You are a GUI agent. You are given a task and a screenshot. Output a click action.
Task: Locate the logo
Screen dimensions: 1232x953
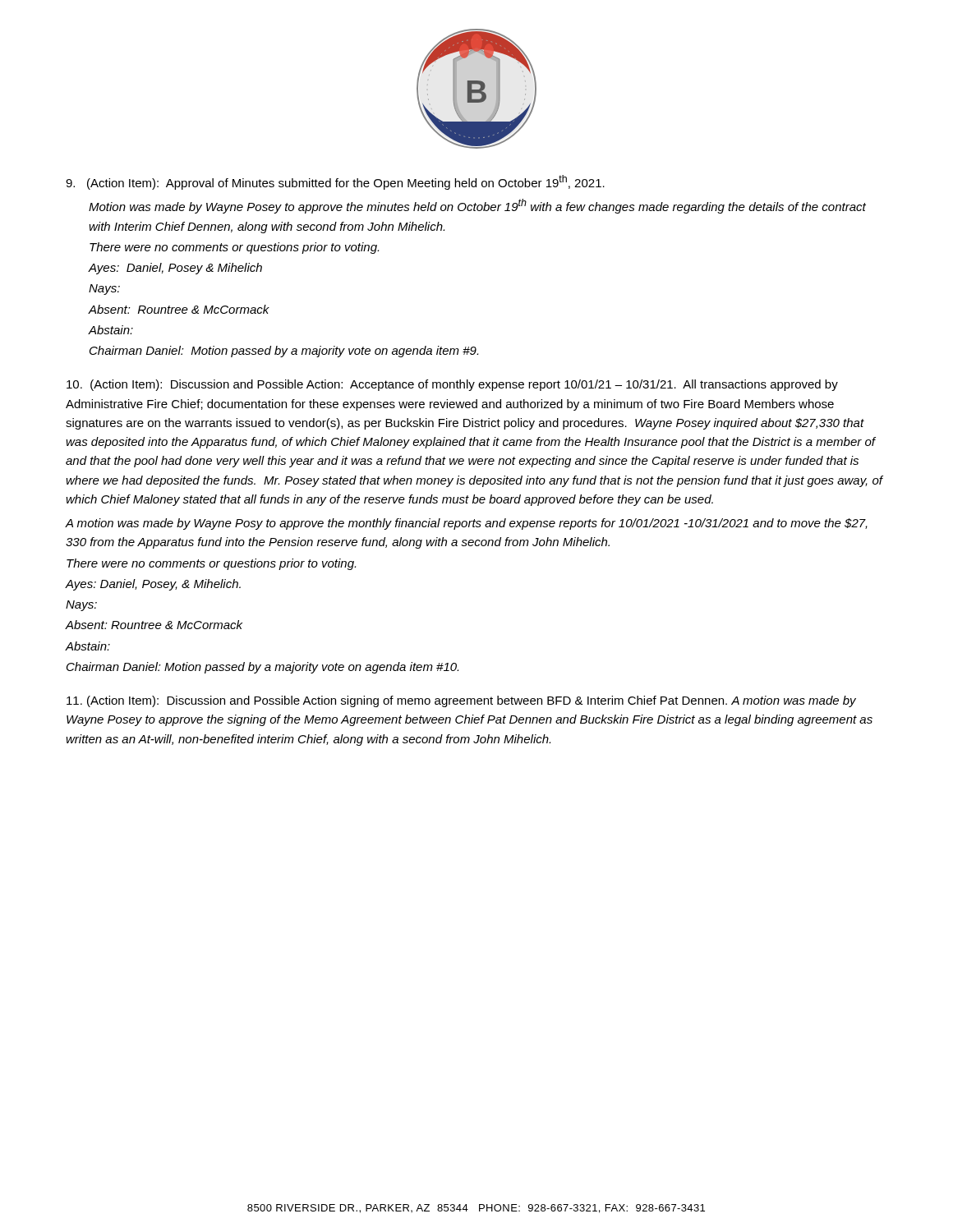pyautogui.click(x=476, y=88)
